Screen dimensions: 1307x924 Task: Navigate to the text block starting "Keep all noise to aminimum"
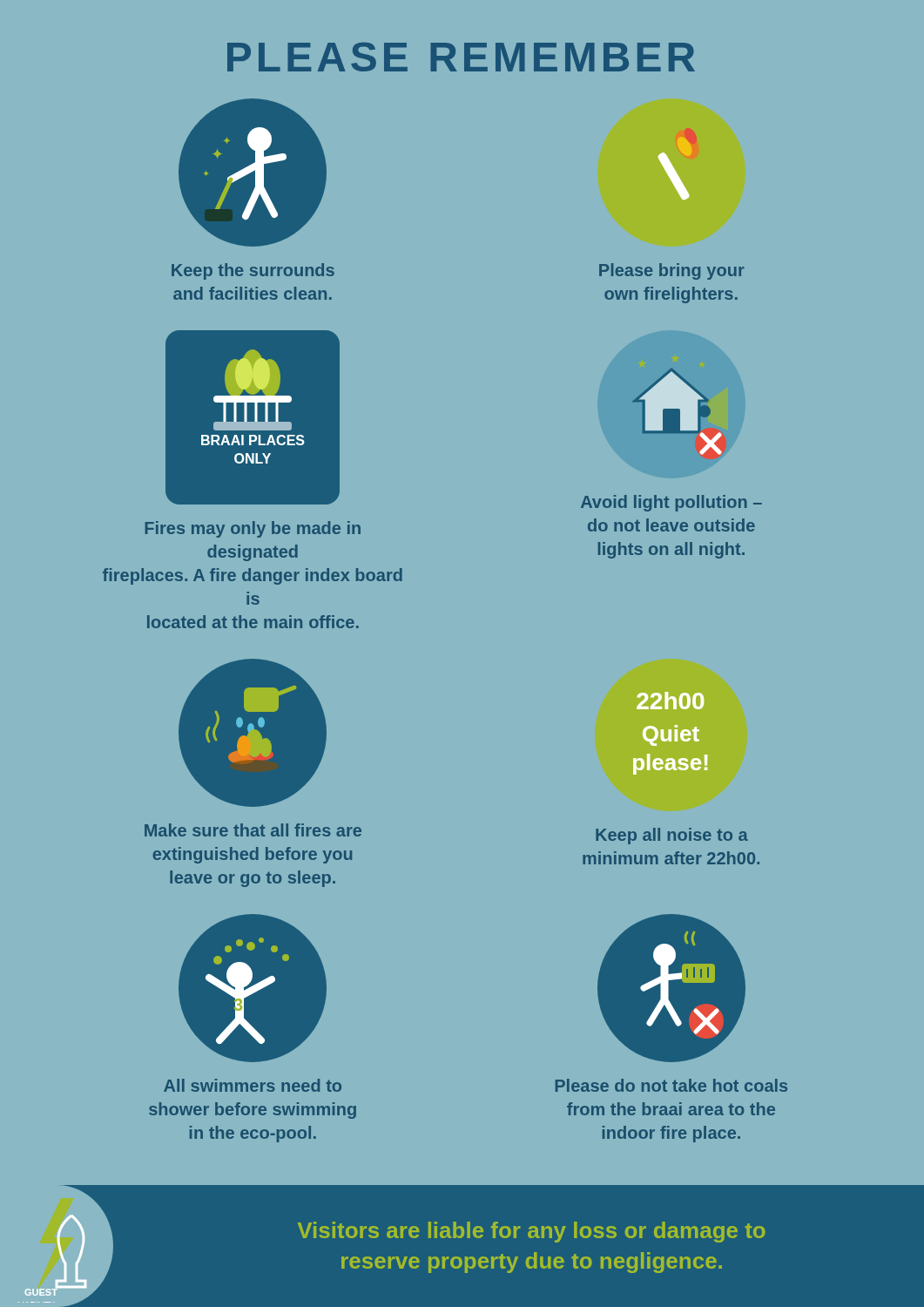click(x=671, y=846)
